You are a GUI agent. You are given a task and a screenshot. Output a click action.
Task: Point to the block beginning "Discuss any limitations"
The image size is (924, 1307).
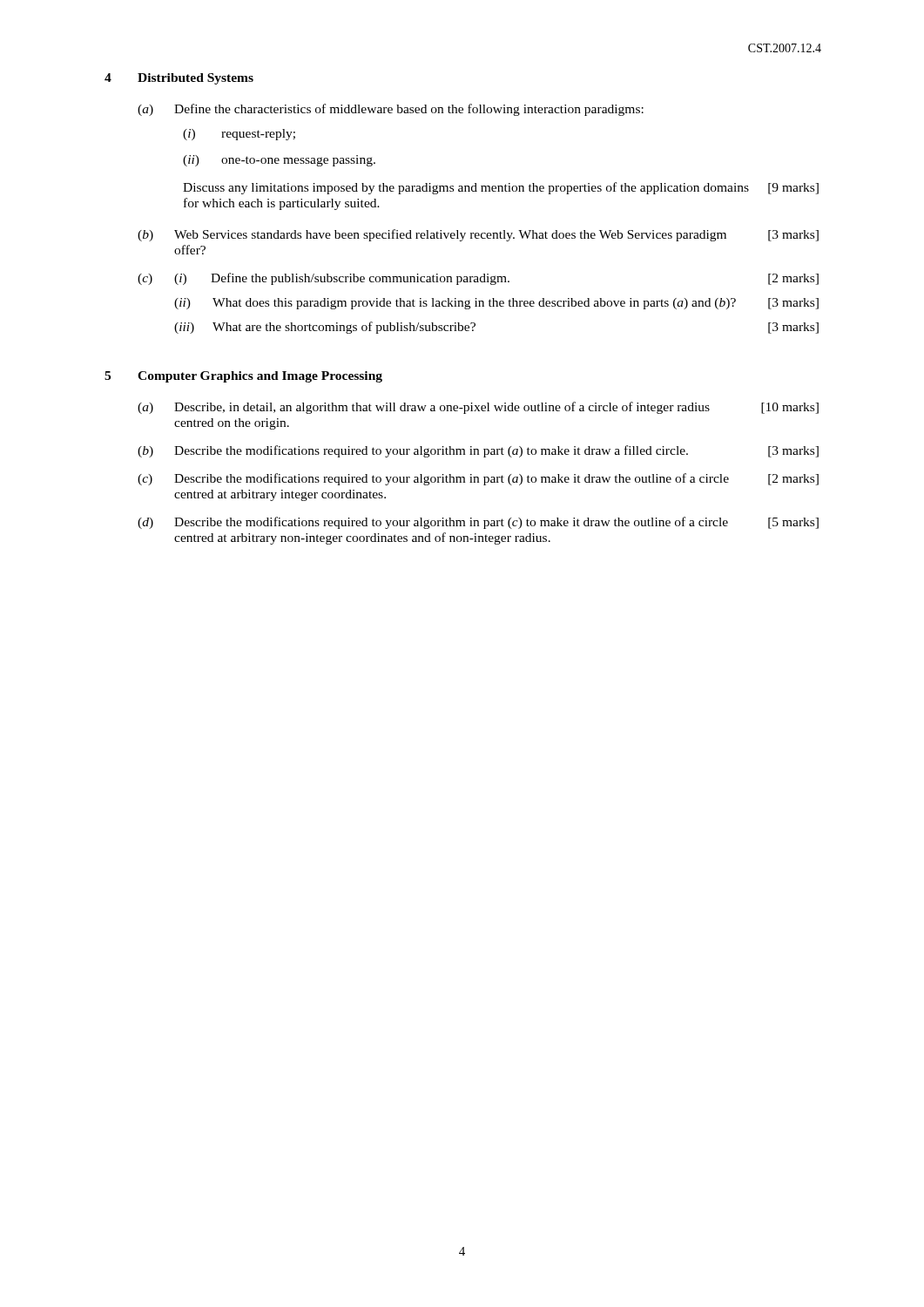coord(501,195)
